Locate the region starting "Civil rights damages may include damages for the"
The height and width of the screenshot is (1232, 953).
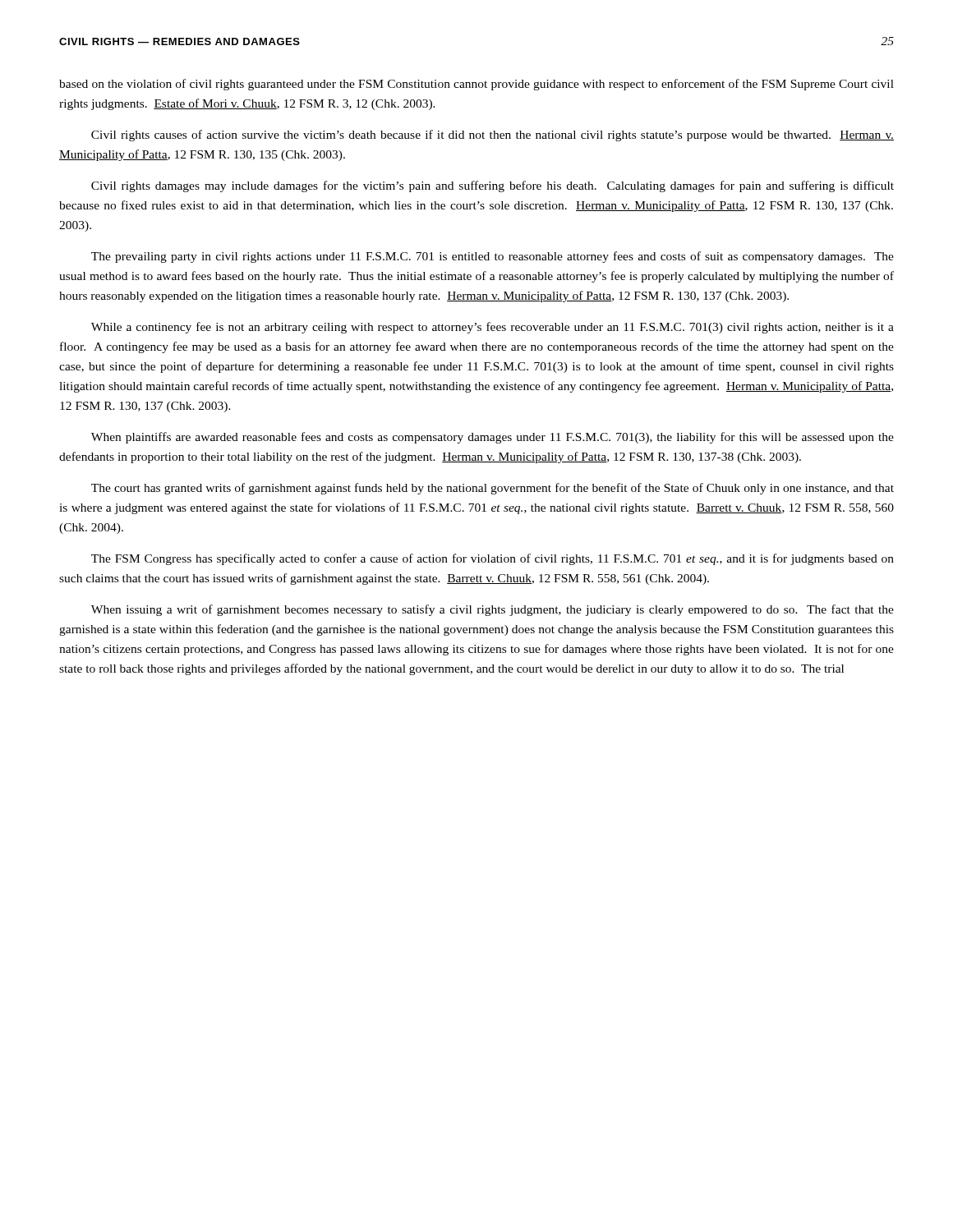click(x=476, y=205)
